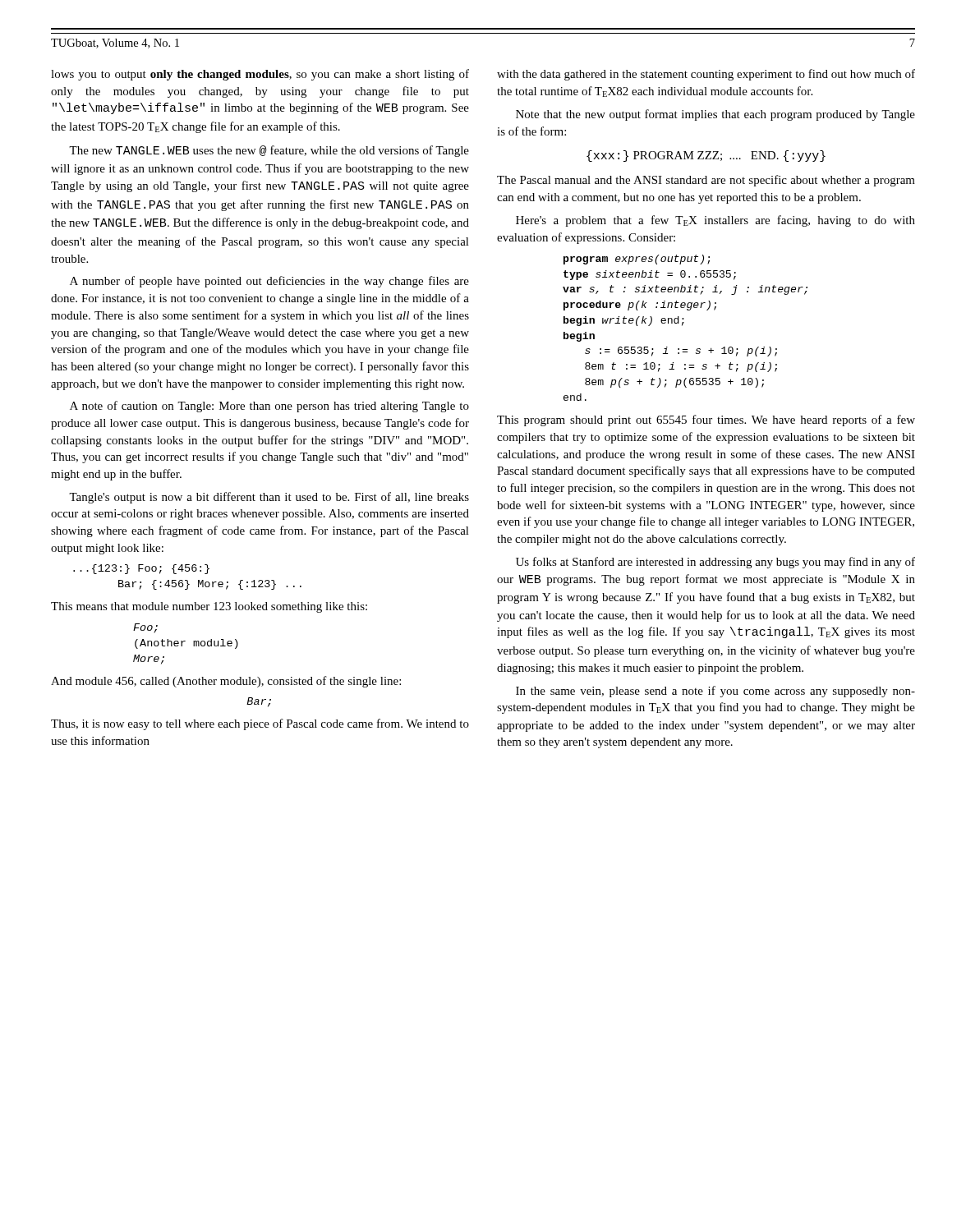Locate the block of text that opens with "The new TANGLE.WEB"
This screenshot has height=1232, width=966.
click(x=260, y=205)
